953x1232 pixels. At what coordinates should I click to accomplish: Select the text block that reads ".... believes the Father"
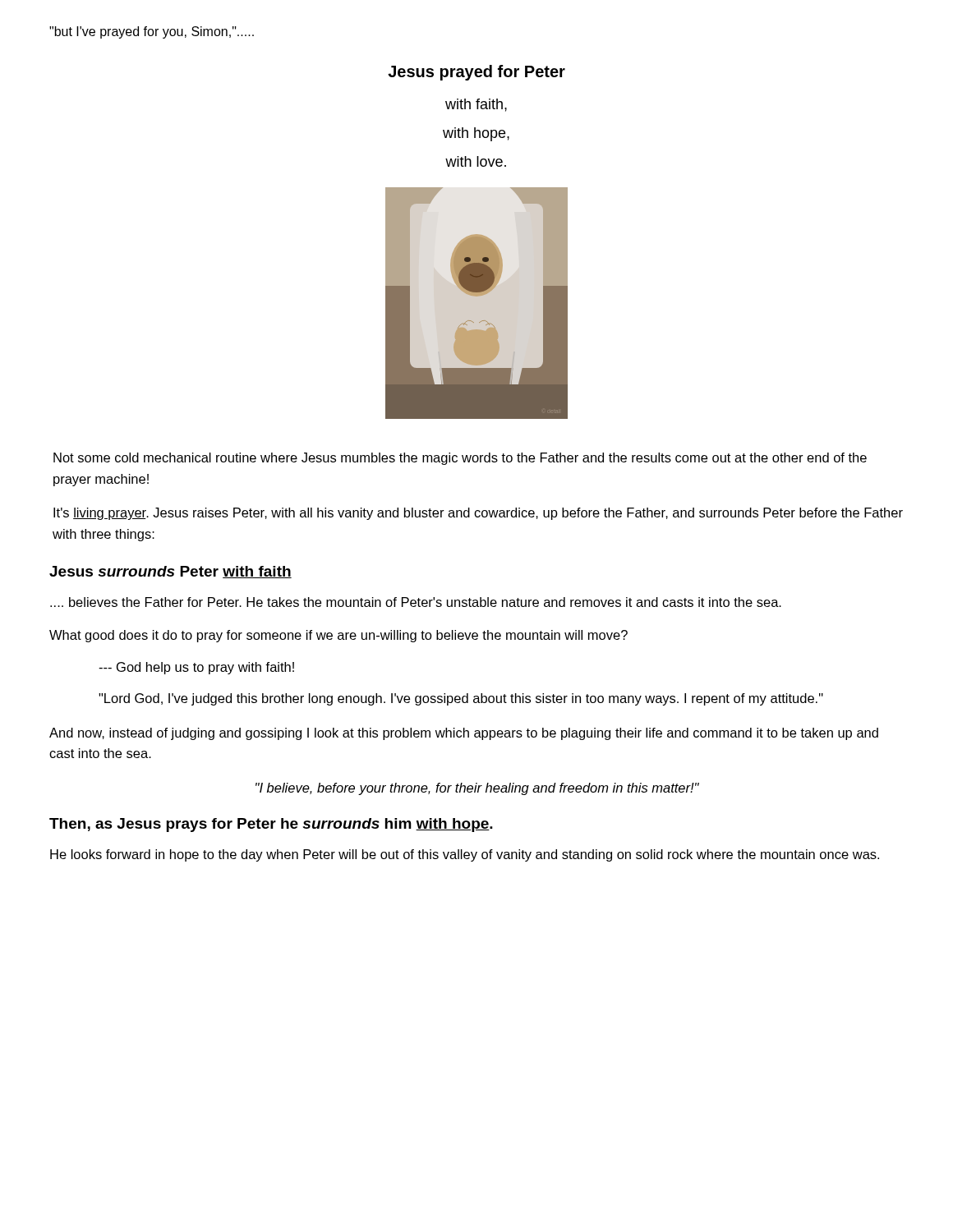coord(416,602)
